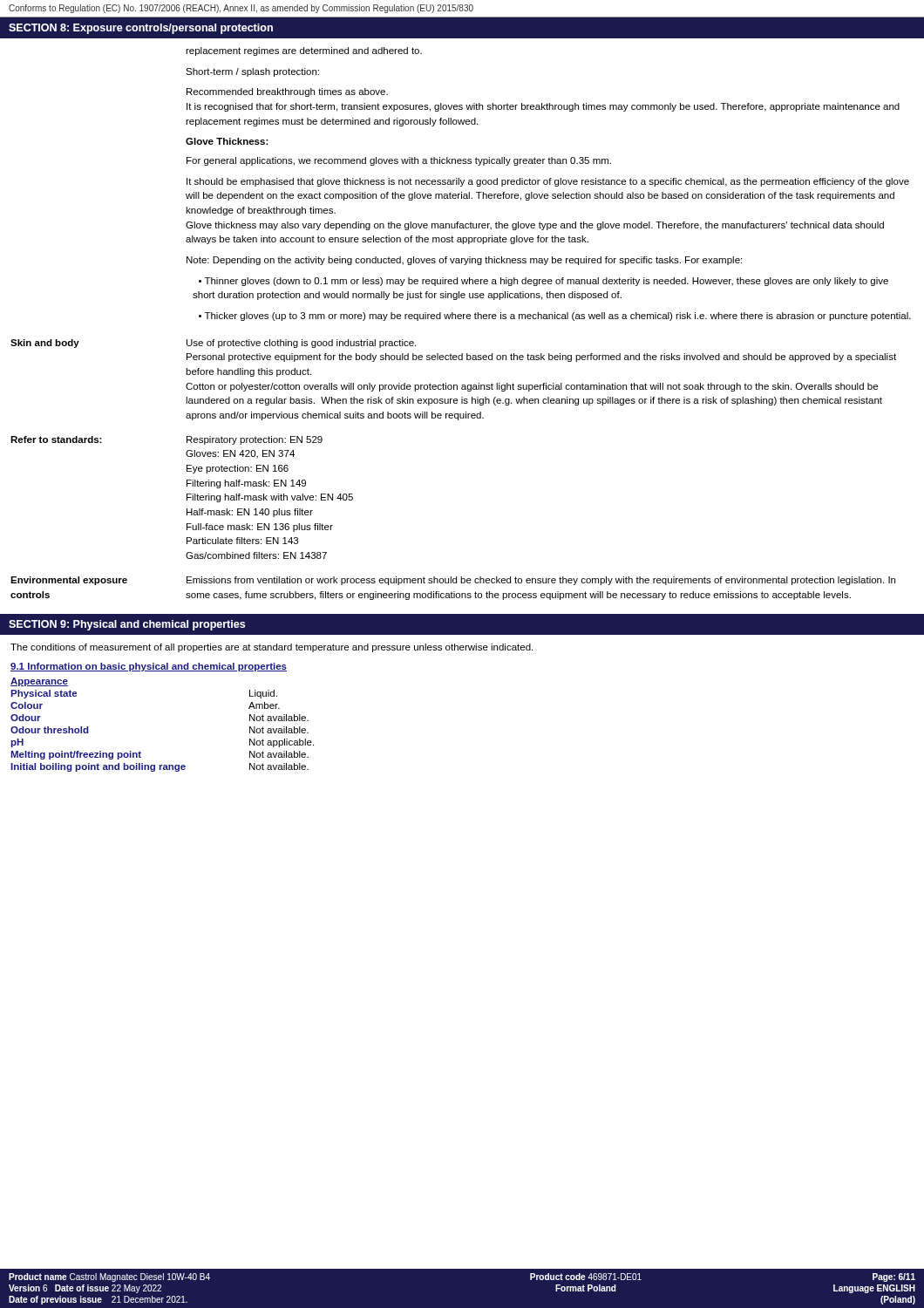Locate the block of text that opens with "Note: Depending on the activity being conducted, gloves"
Screen dimensions: 1308x924
[x=464, y=260]
